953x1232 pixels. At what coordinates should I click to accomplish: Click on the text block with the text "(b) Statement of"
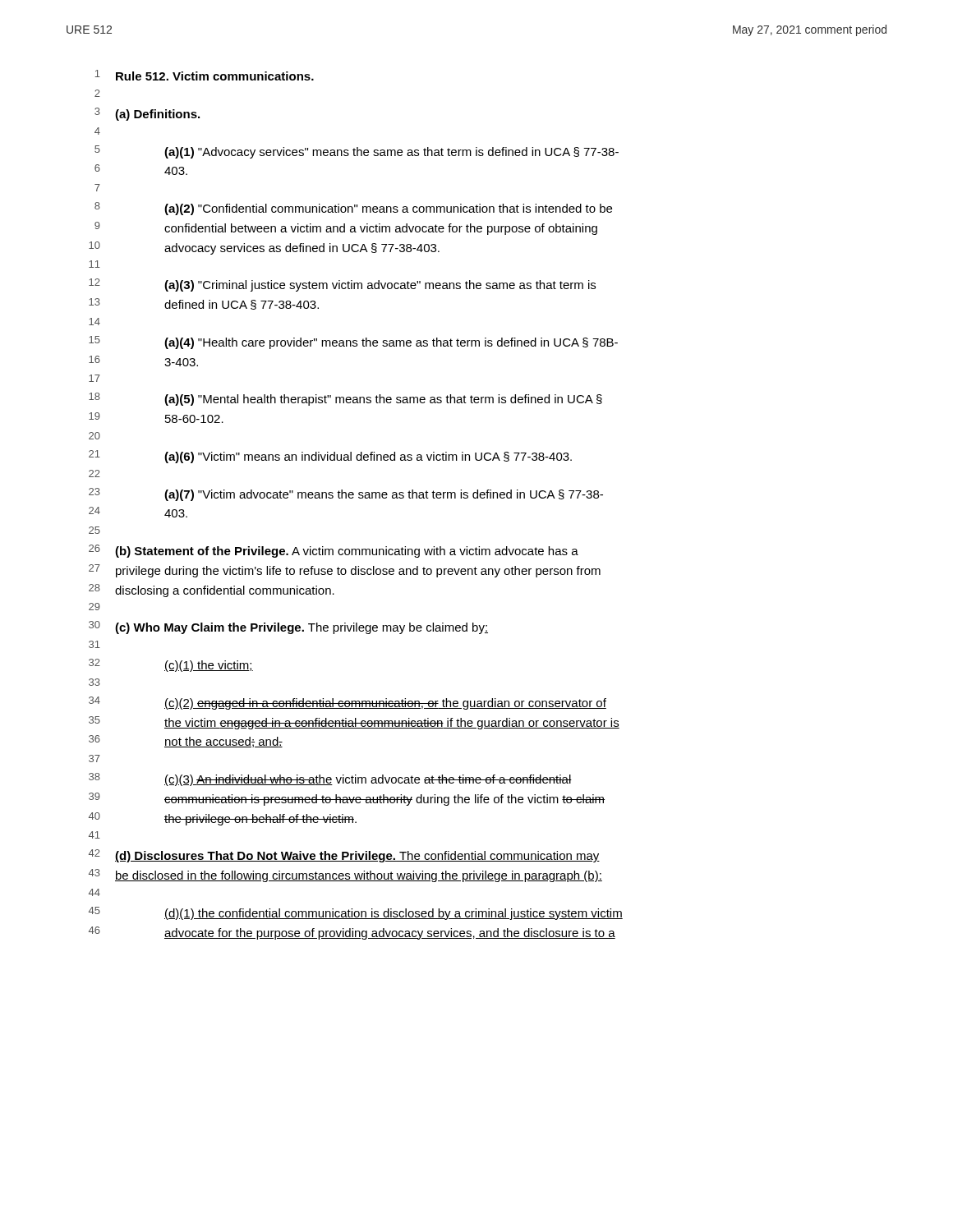coord(347,551)
